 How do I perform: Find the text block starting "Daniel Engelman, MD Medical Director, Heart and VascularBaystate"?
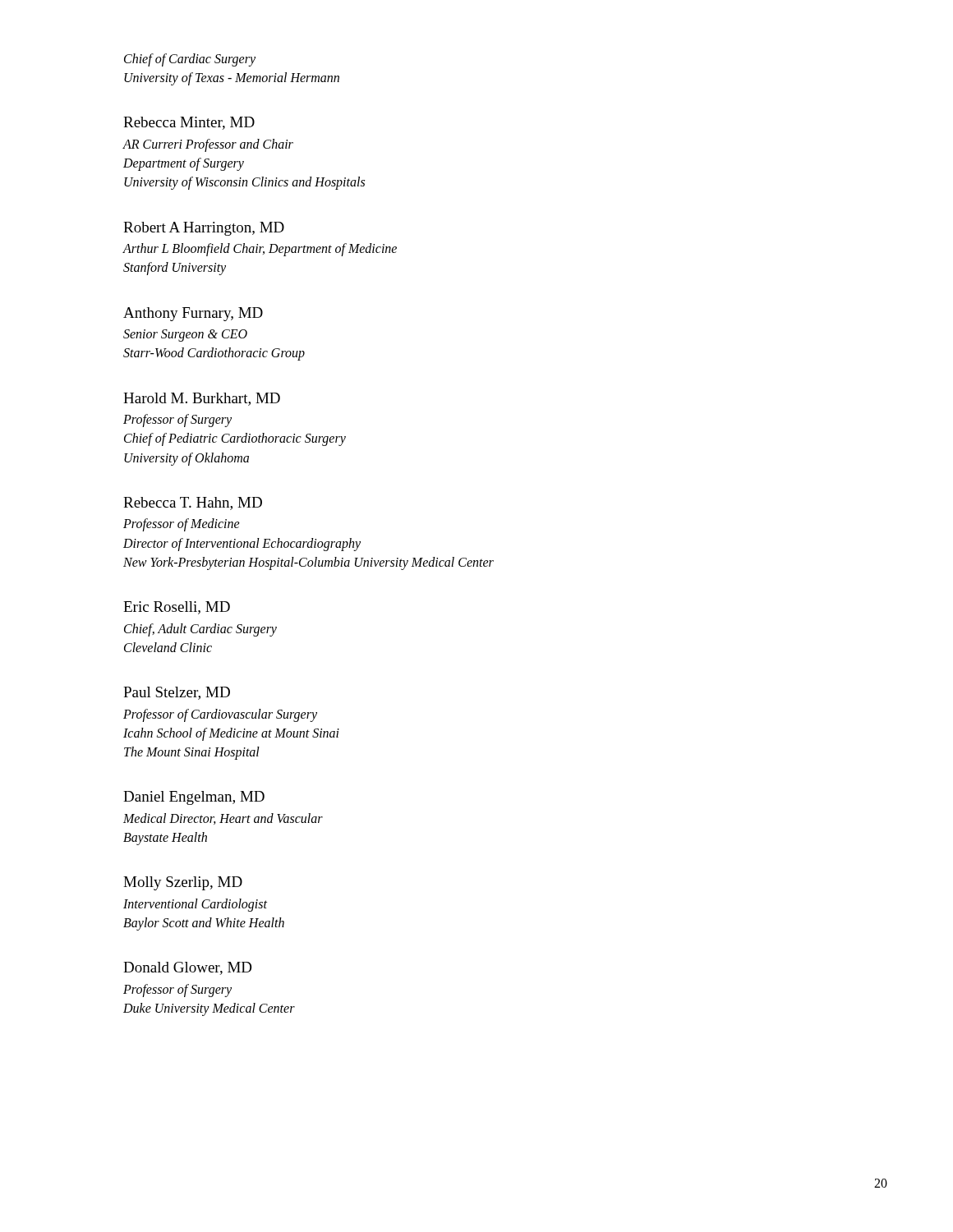(x=194, y=798)
